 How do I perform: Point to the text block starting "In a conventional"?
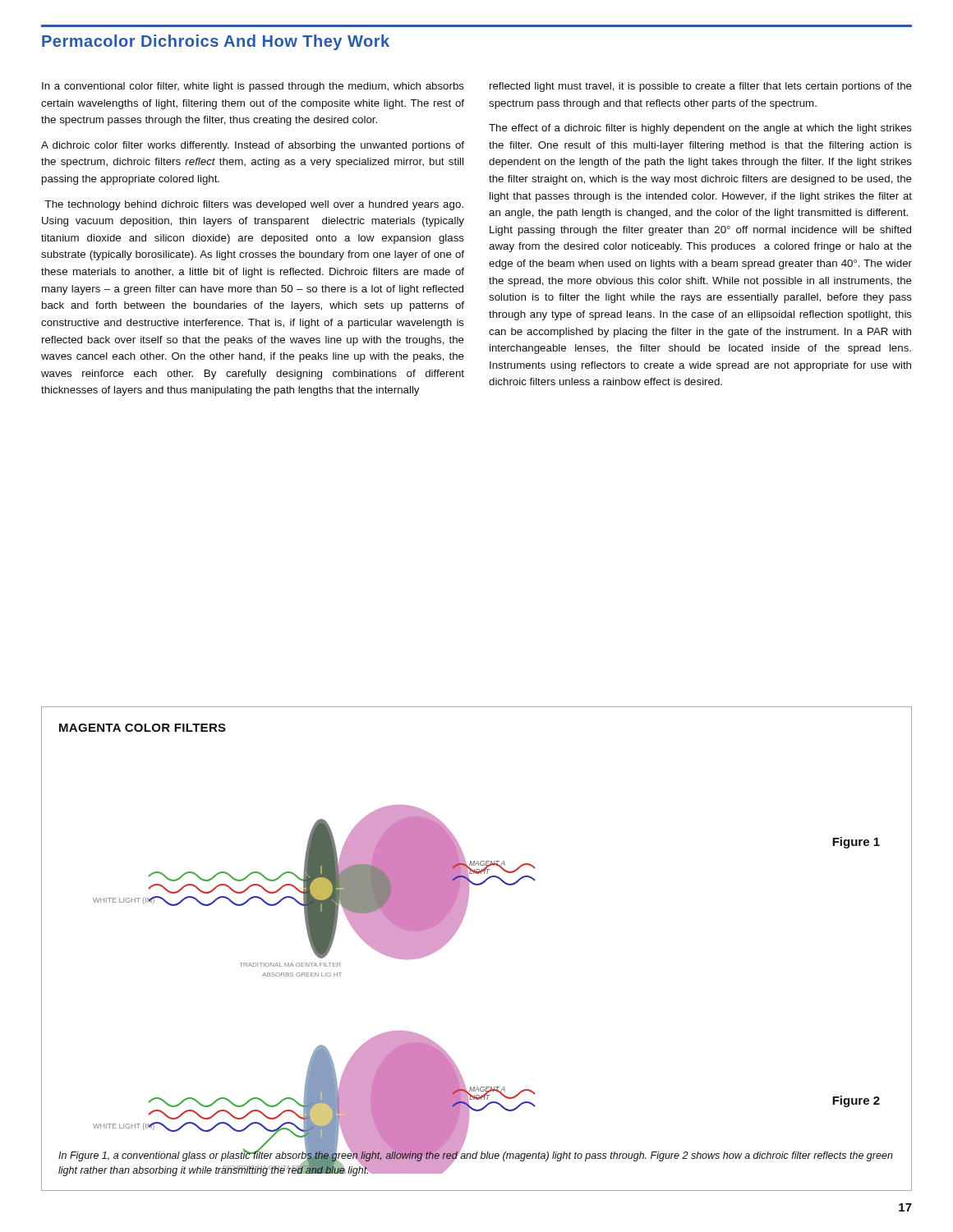coord(253,239)
